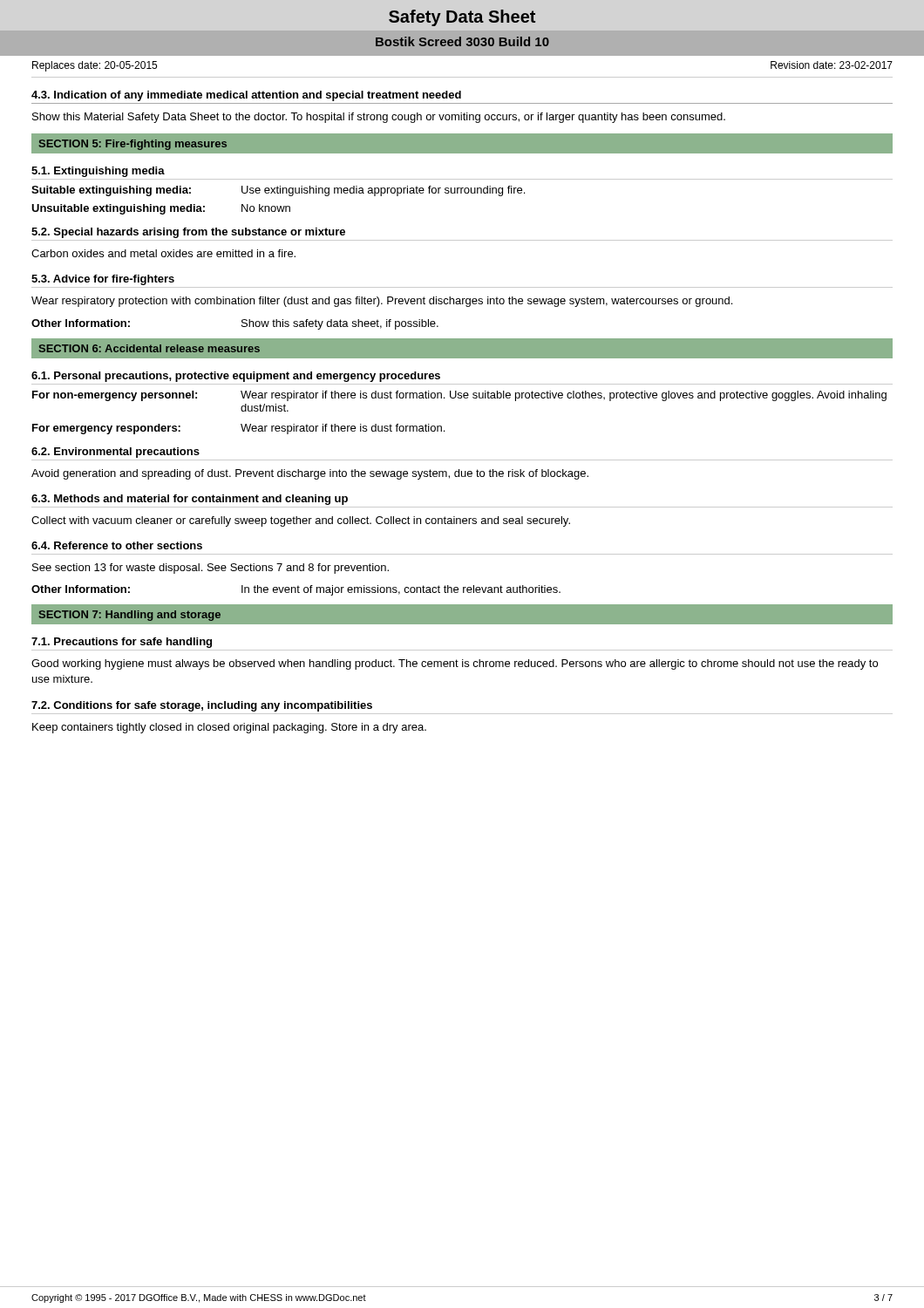Find the section header on this page that starts "7.2. Conditions for safe storage,"

pos(202,705)
